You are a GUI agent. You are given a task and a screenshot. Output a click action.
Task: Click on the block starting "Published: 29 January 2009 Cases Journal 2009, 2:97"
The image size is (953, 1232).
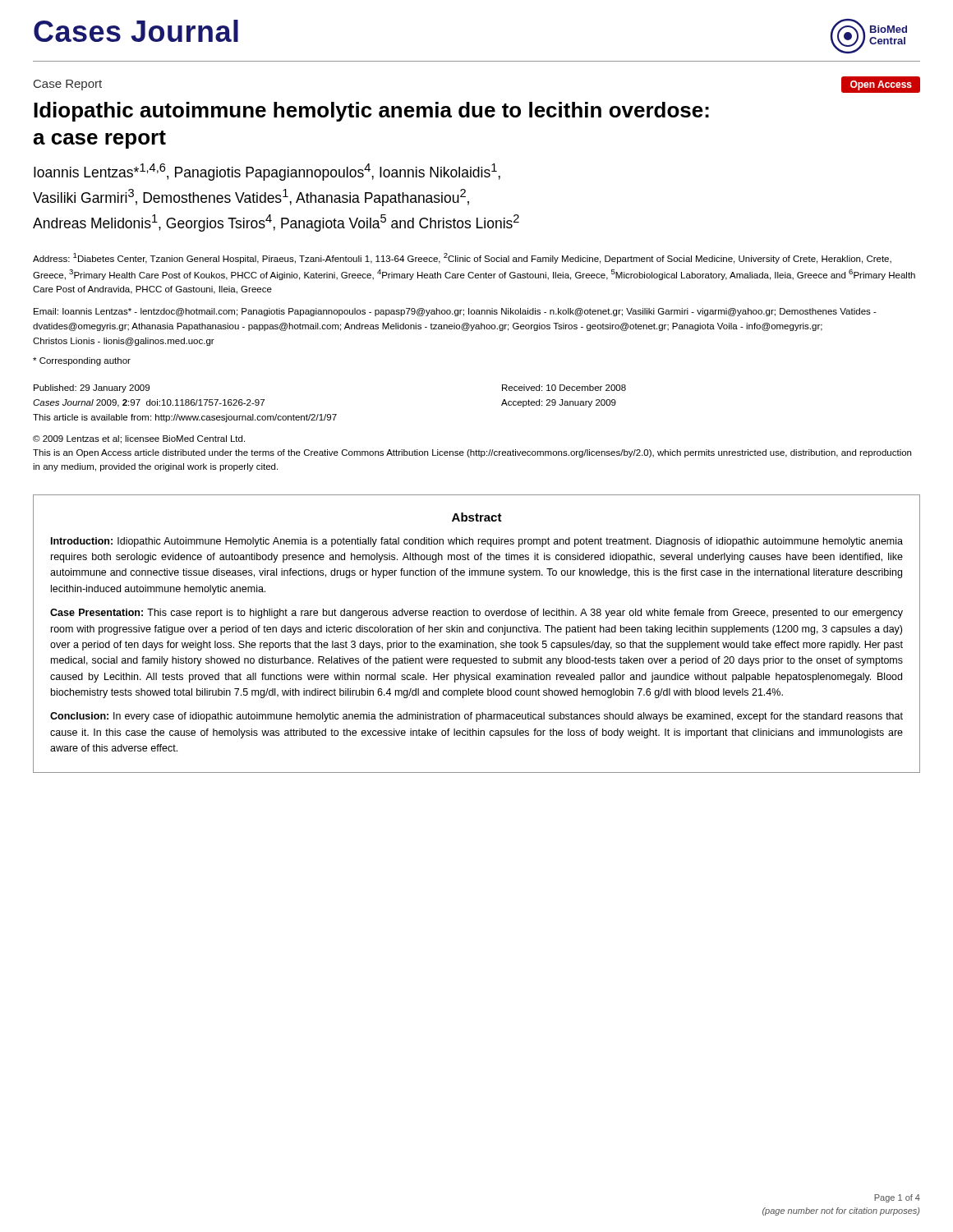click(185, 403)
